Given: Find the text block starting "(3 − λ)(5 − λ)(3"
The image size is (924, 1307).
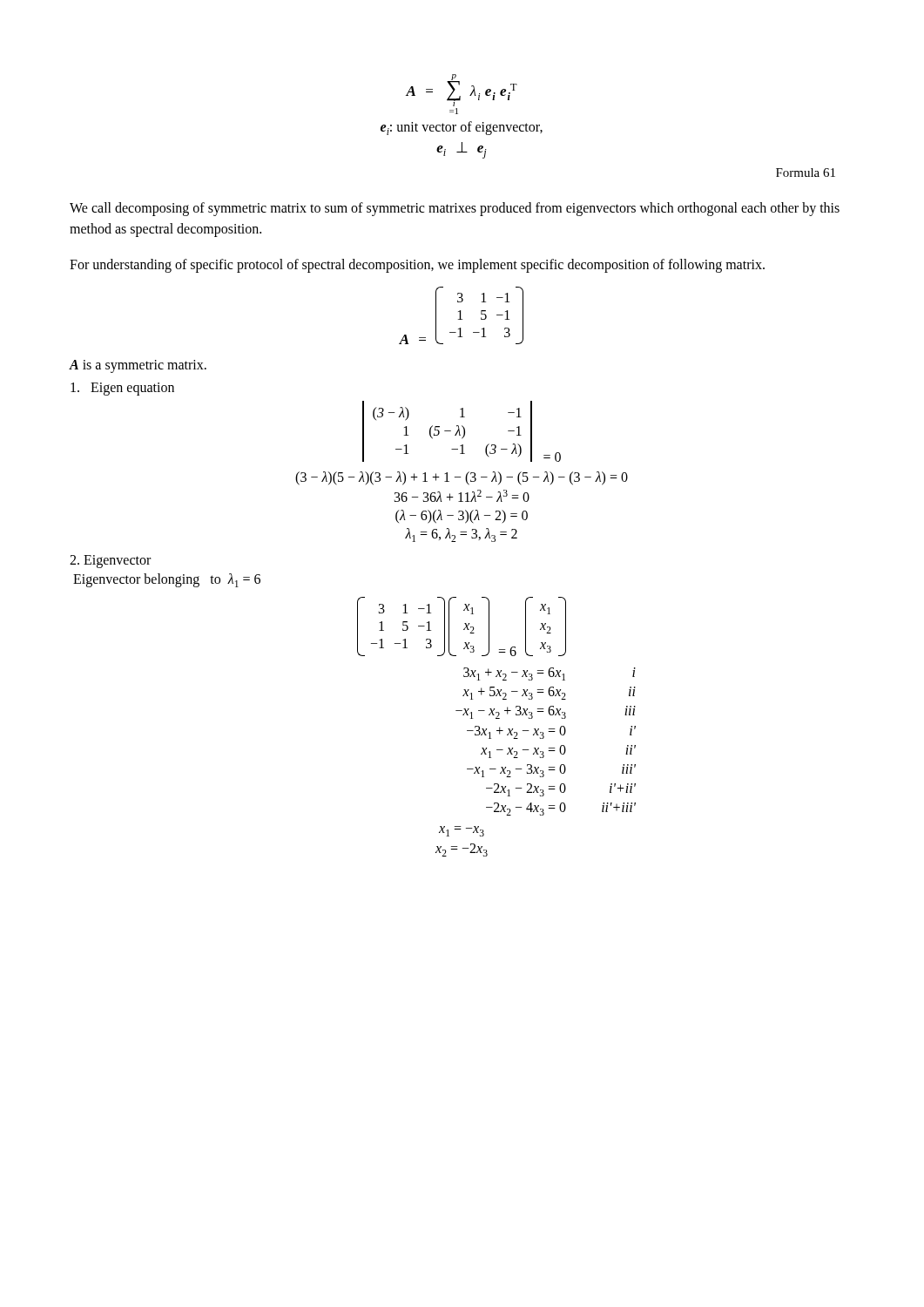Looking at the screenshot, I should 462,477.
